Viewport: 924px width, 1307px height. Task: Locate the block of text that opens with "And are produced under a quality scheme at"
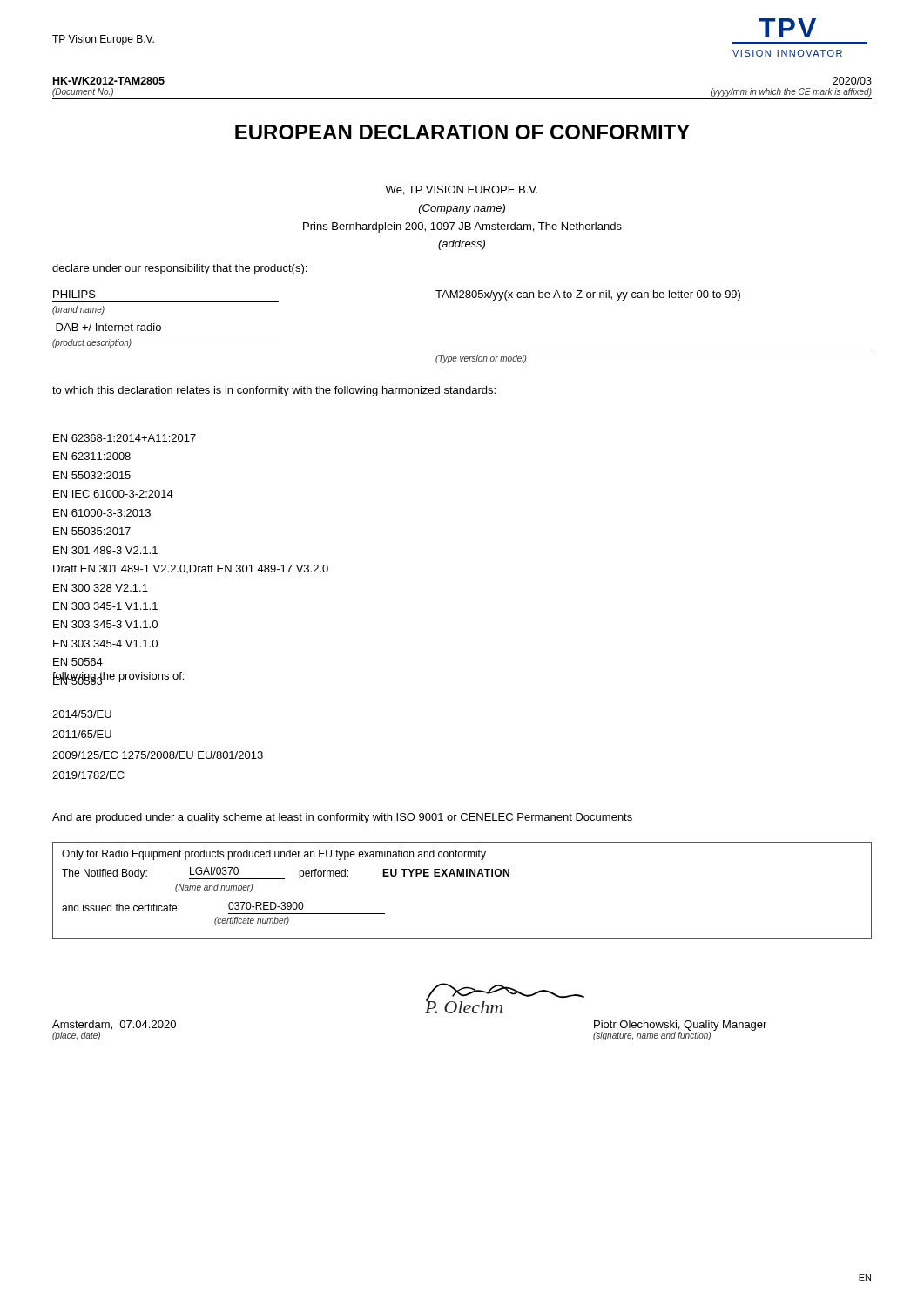click(342, 817)
